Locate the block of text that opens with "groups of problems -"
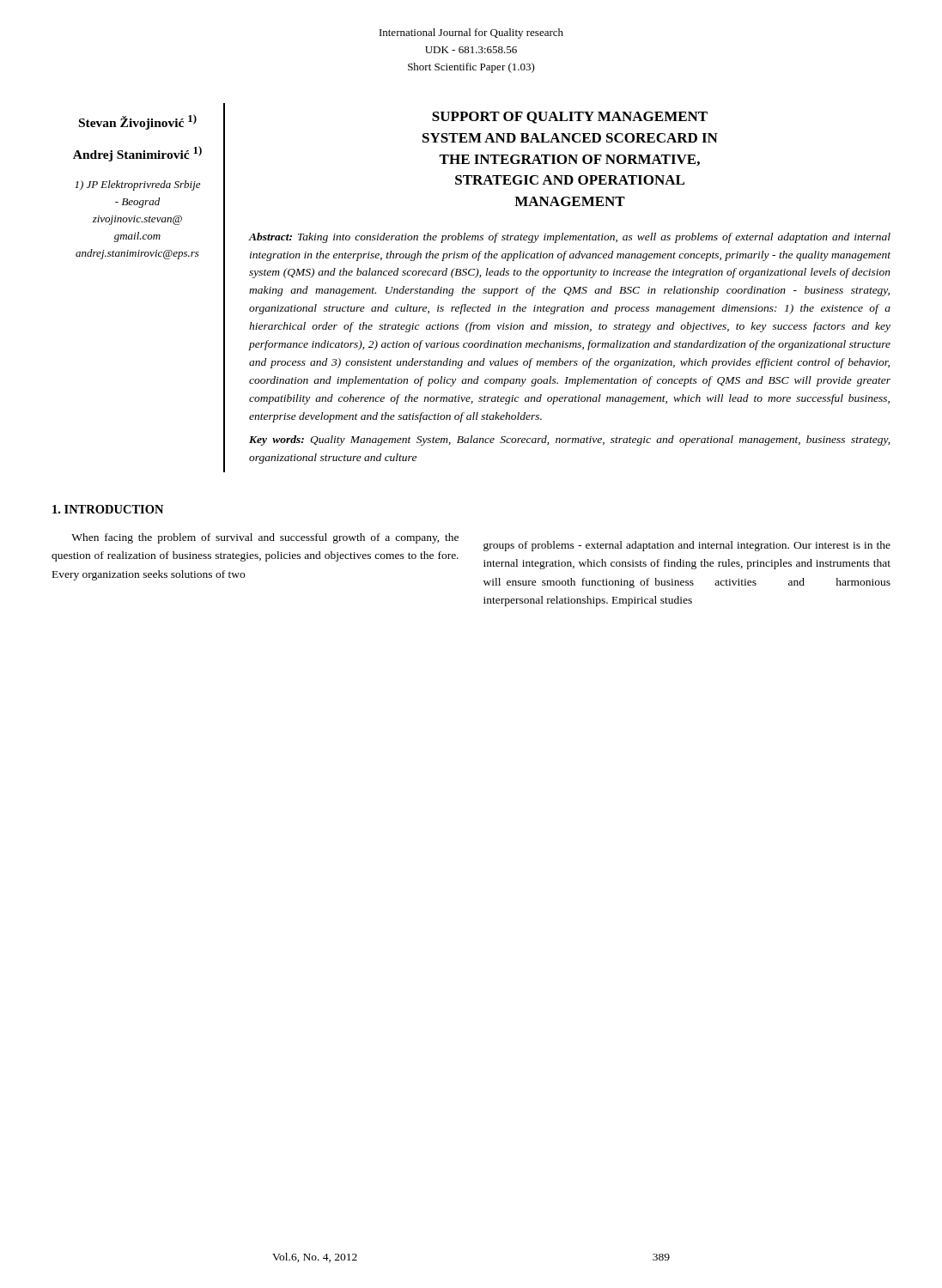 click(687, 572)
